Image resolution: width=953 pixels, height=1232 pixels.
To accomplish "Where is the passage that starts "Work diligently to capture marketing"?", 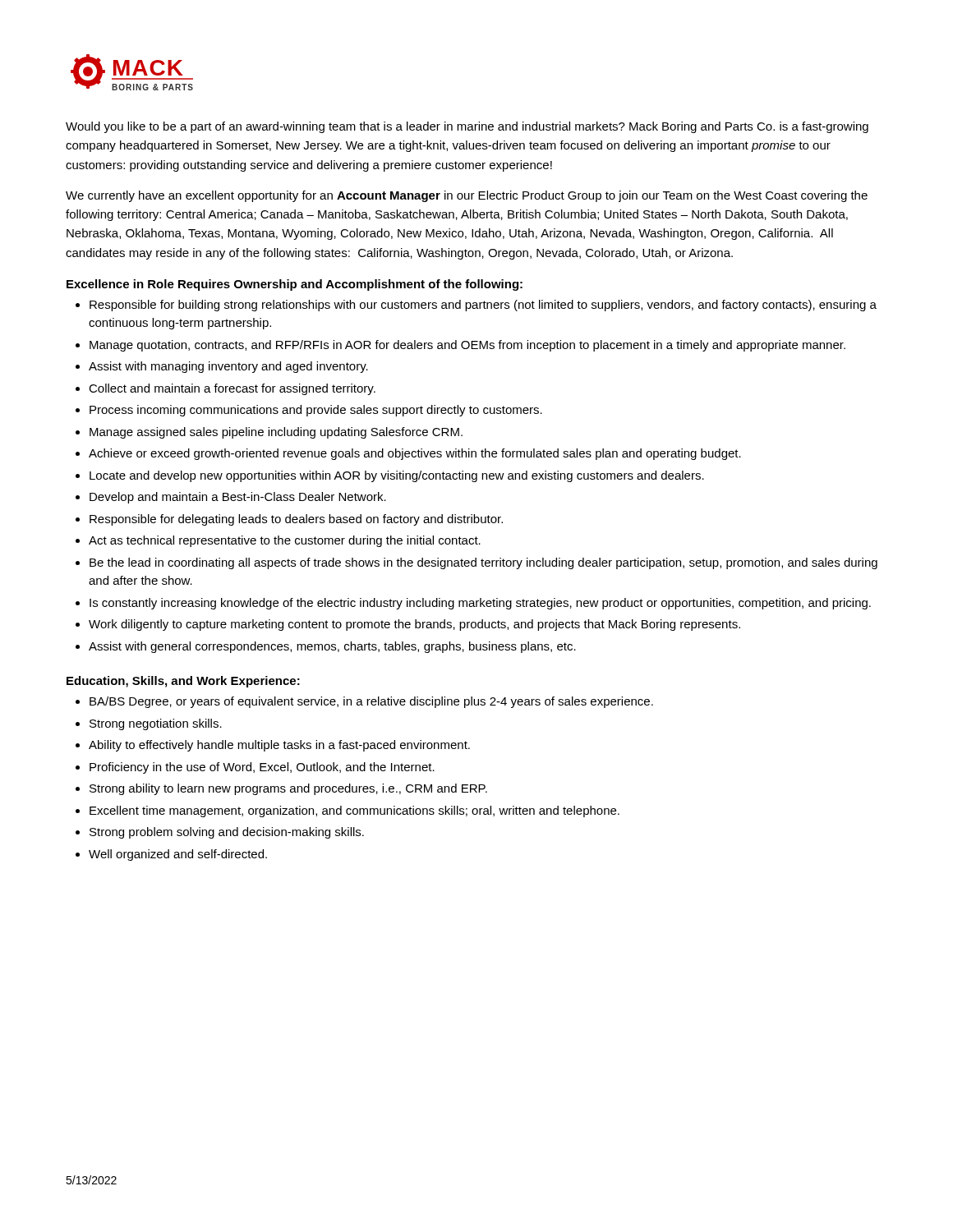I will tap(488, 625).
